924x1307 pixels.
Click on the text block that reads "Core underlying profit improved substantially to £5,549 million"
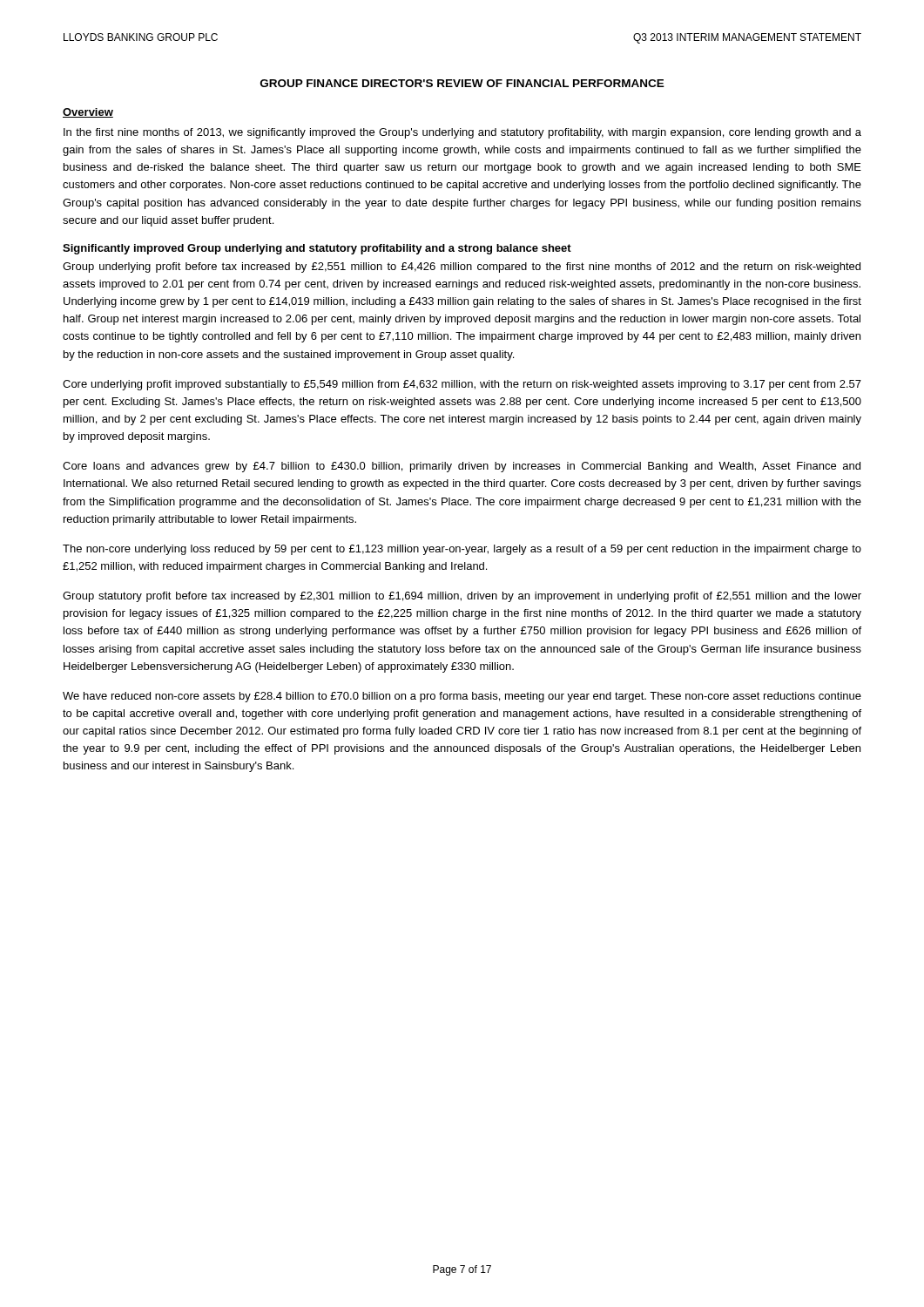[462, 410]
